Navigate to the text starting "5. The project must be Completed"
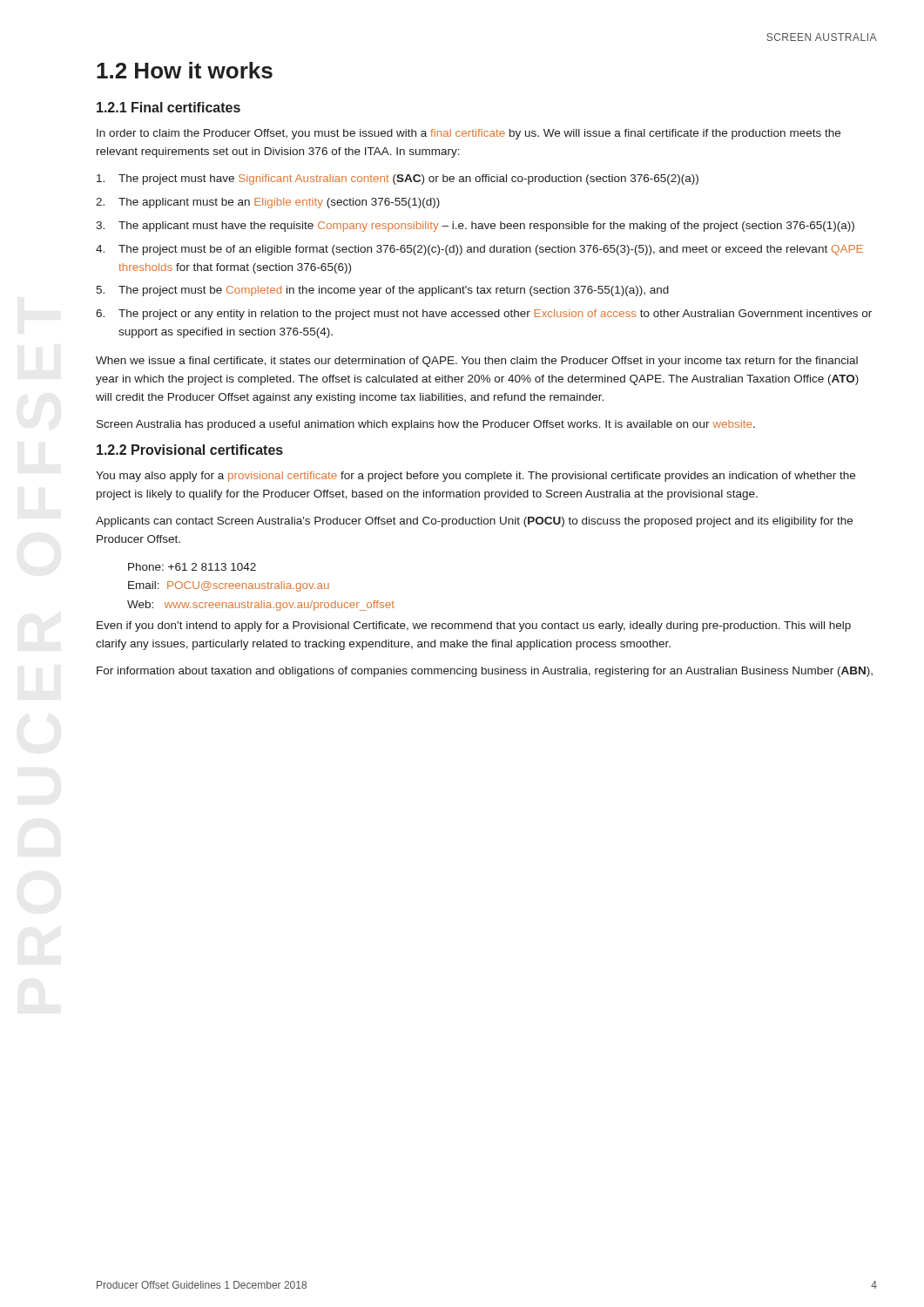The width and height of the screenshot is (924, 1307). coord(486,291)
